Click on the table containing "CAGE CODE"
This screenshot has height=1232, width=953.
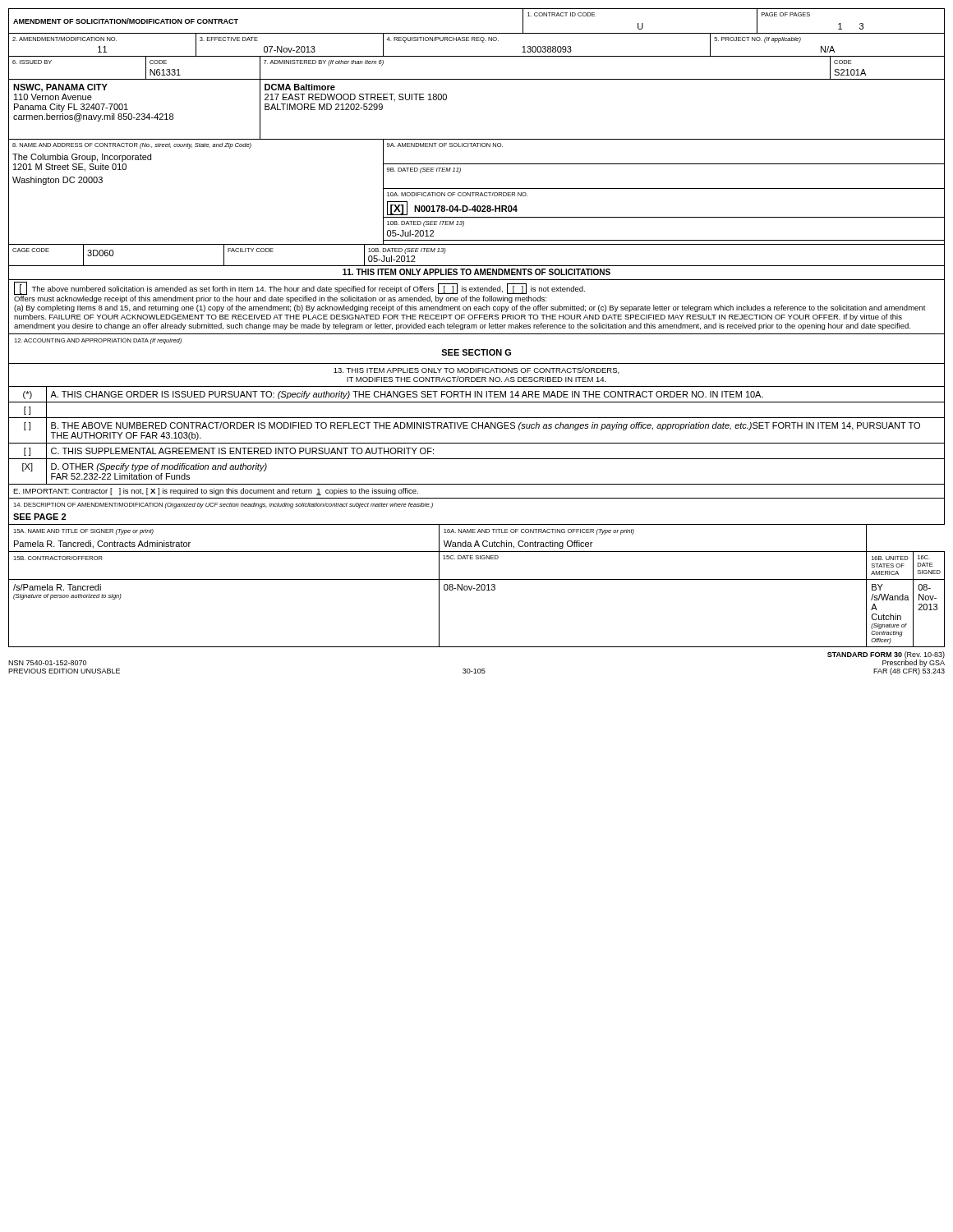pos(476,255)
